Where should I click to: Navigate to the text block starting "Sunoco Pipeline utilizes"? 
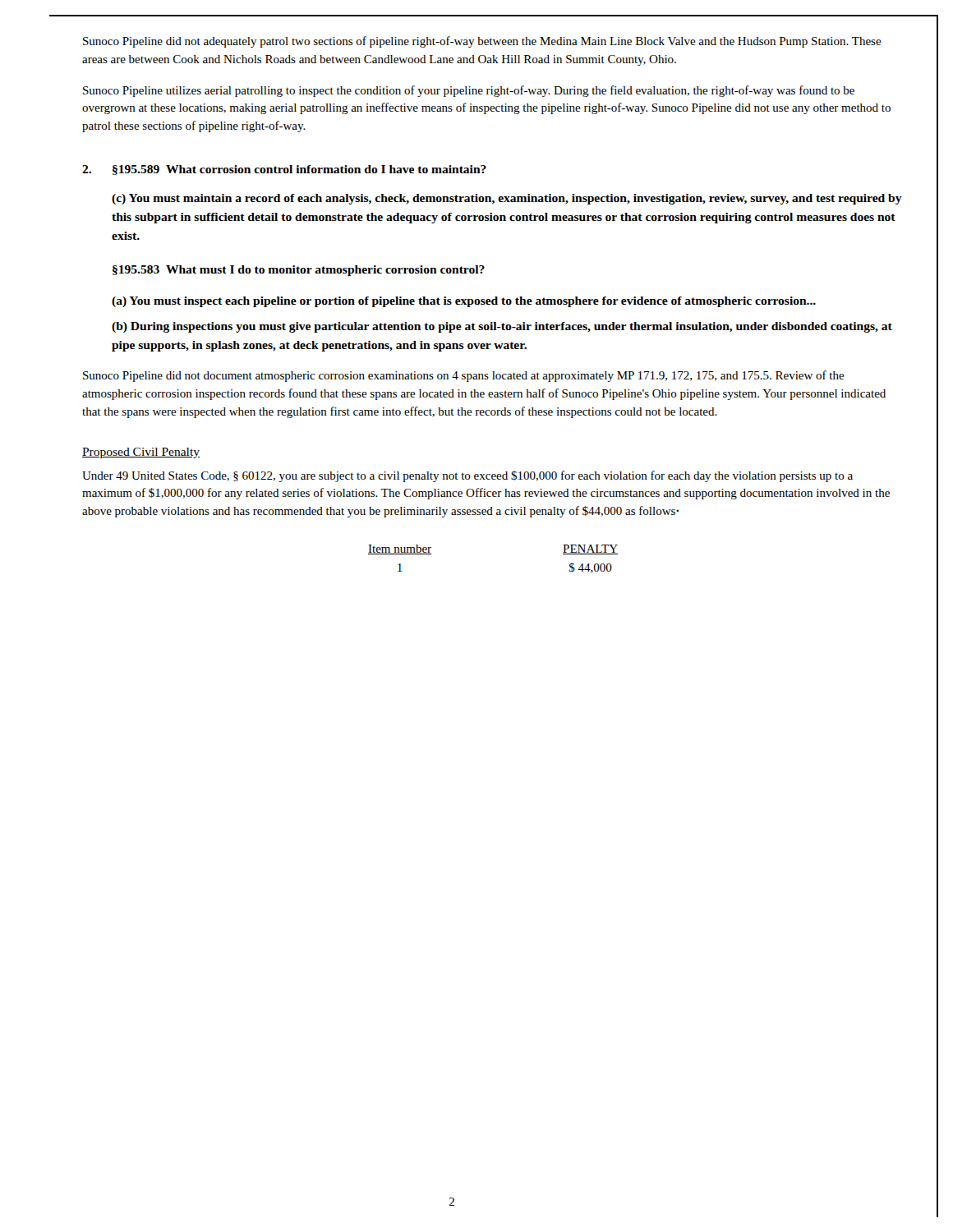[487, 108]
